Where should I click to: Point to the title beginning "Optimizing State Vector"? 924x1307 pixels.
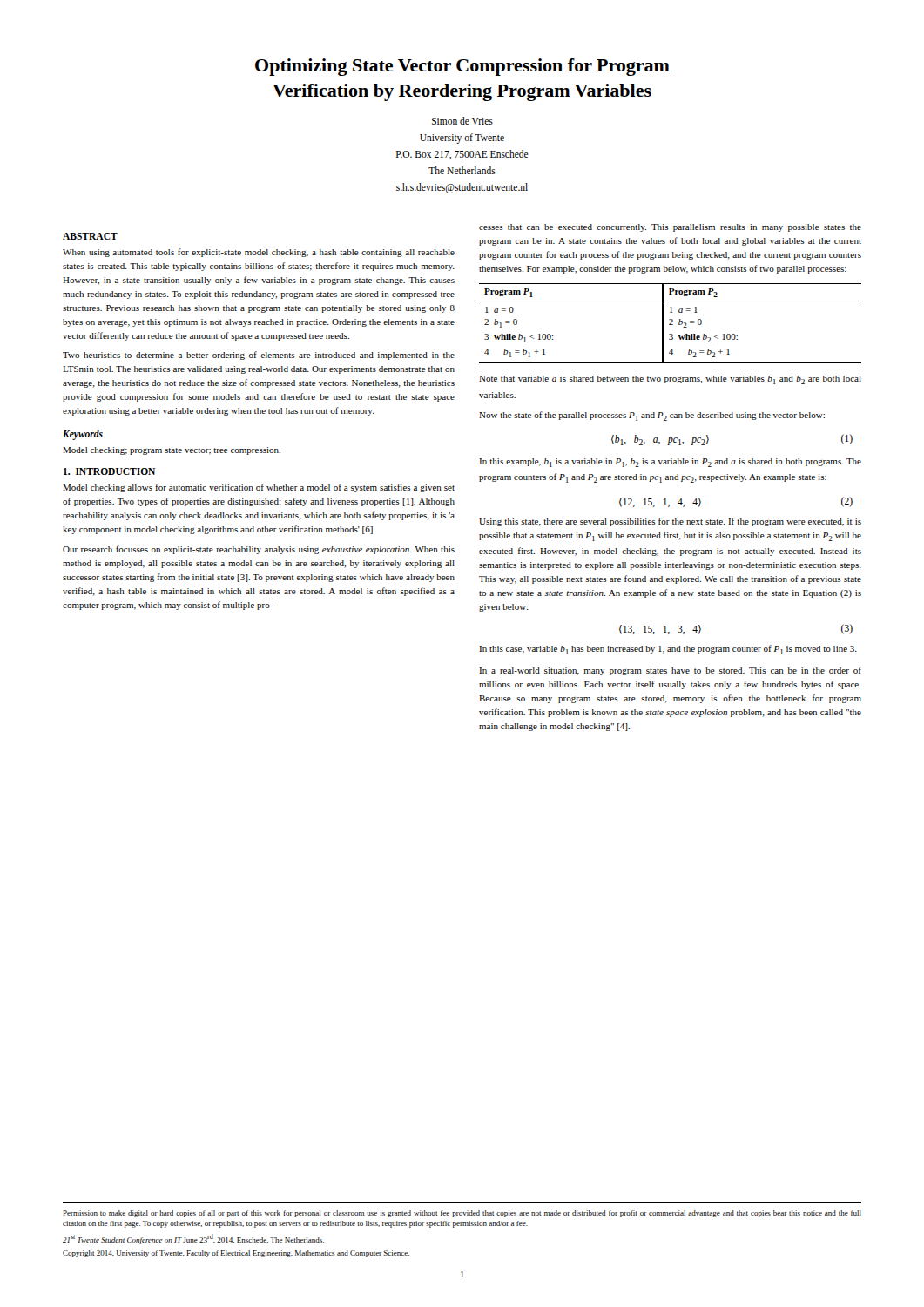(462, 78)
